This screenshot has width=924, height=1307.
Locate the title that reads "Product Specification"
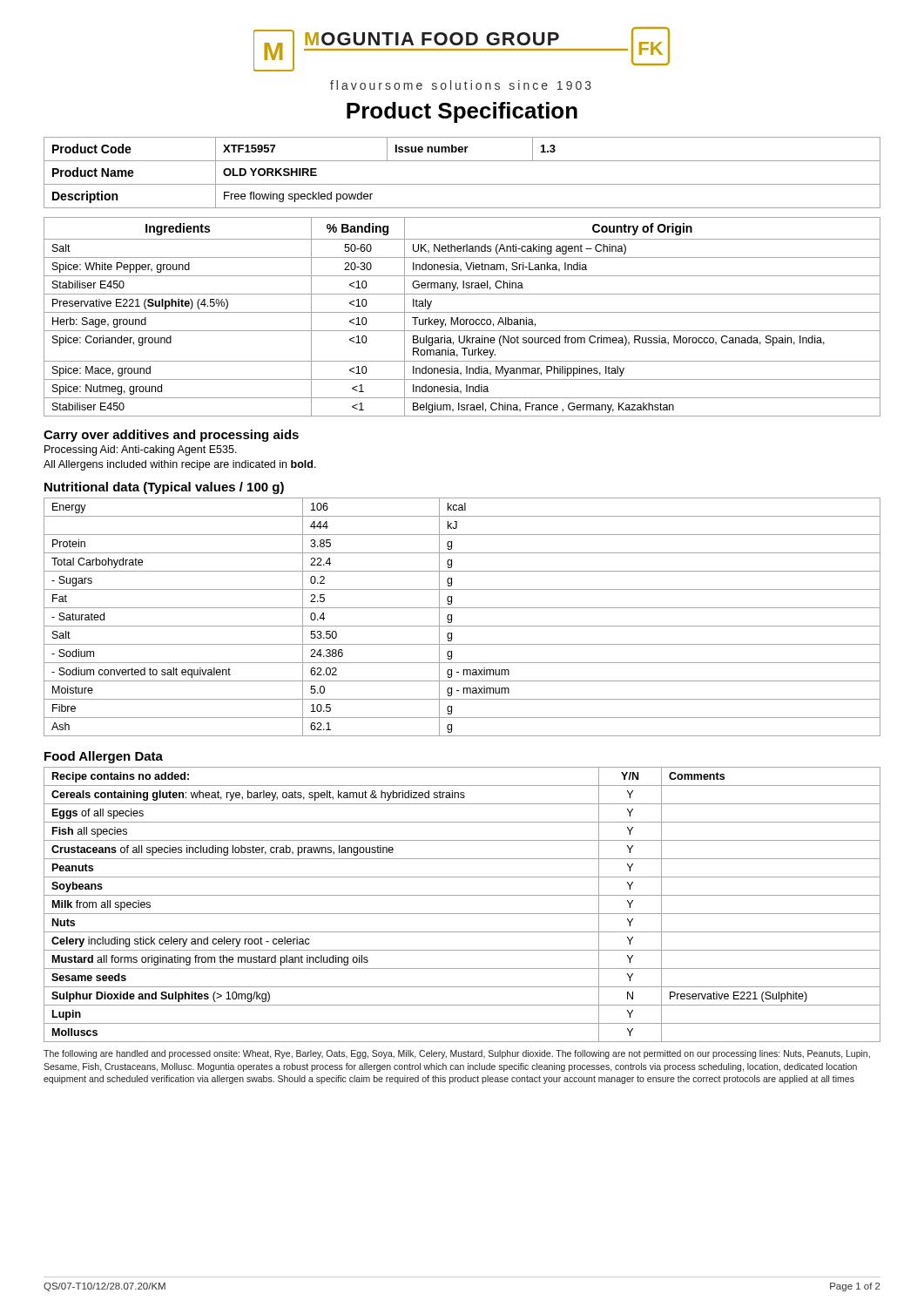pos(462,111)
